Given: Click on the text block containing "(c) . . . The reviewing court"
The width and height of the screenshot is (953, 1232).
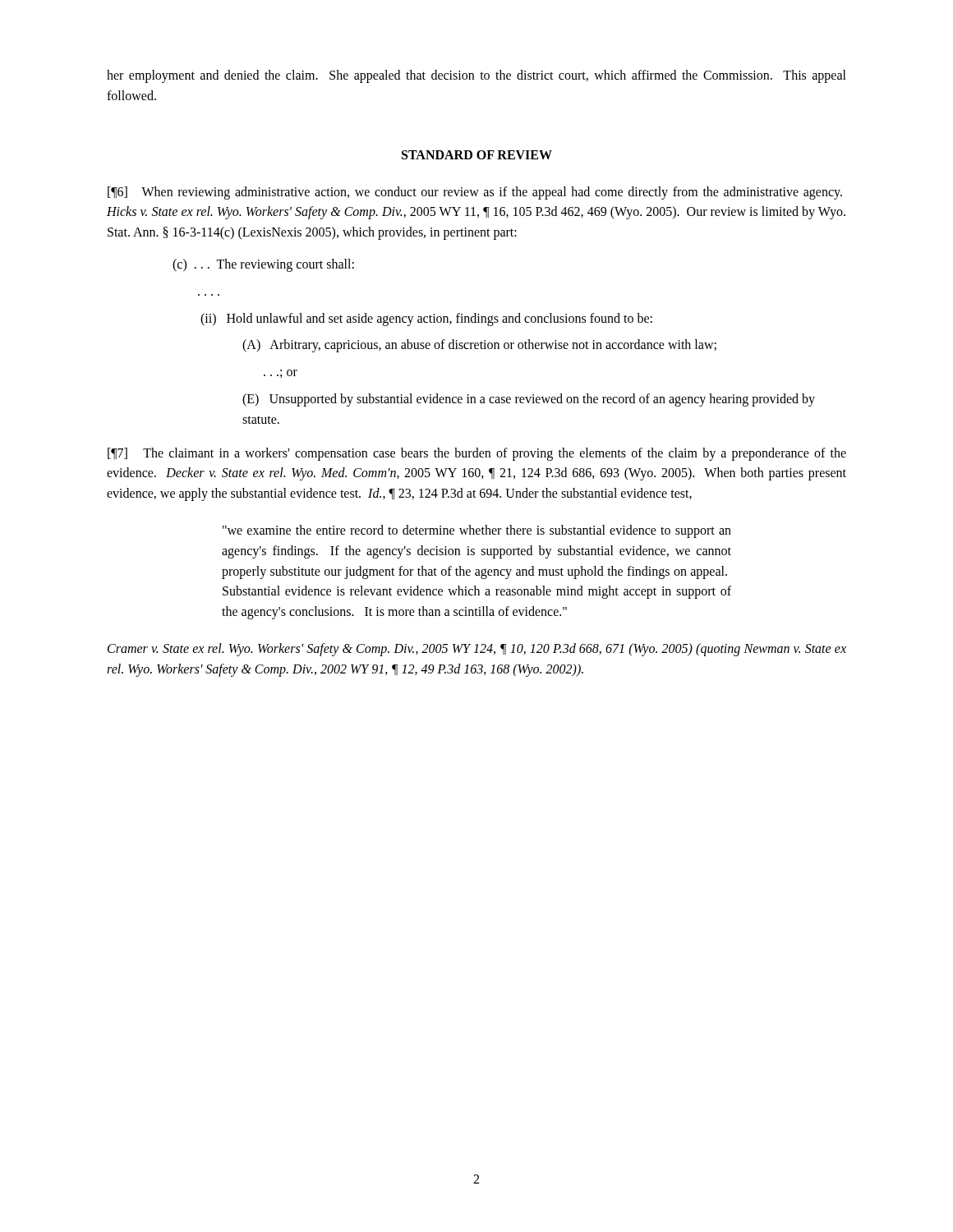Looking at the screenshot, I should click(x=264, y=264).
